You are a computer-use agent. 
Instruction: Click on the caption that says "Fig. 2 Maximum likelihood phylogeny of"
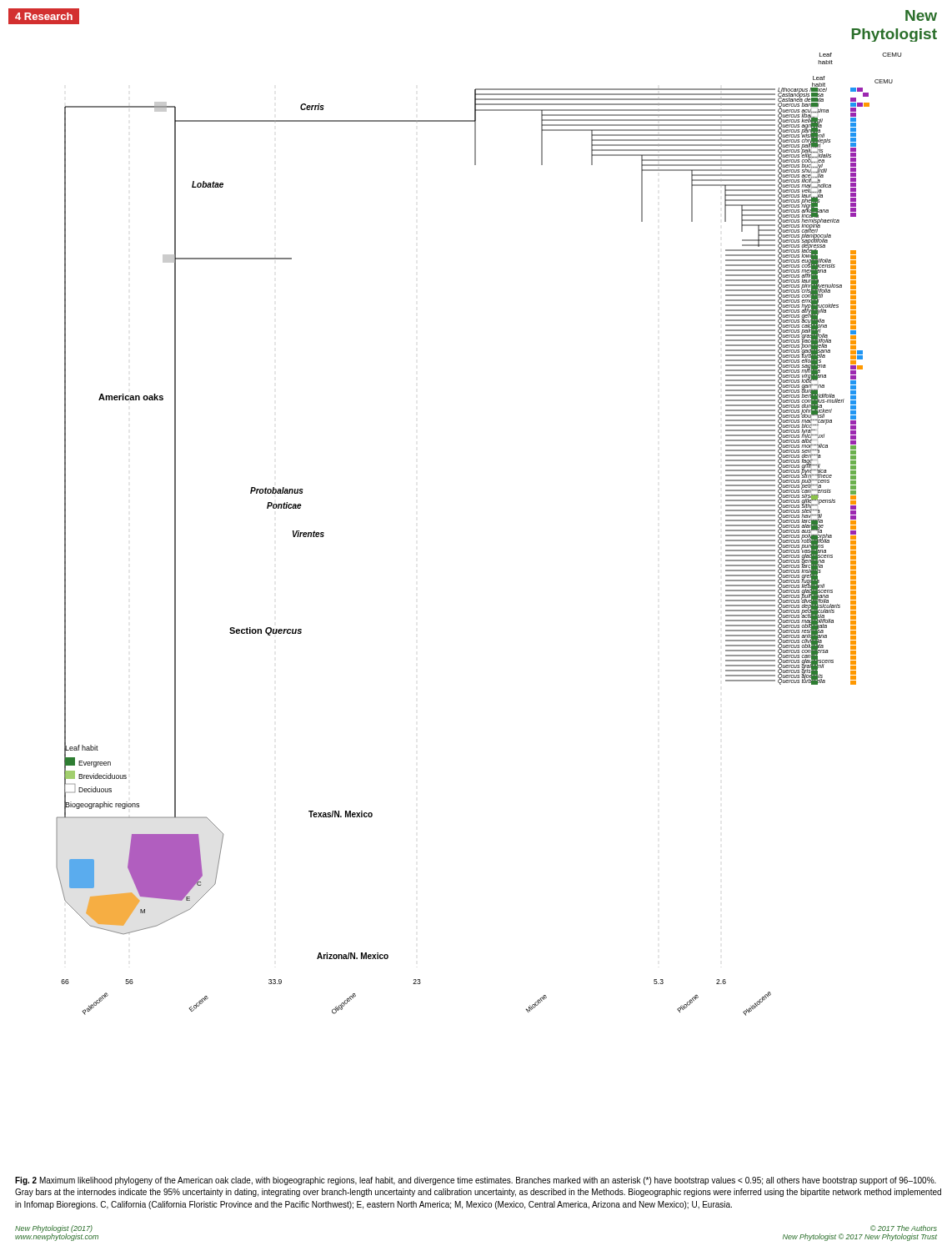pos(478,1192)
